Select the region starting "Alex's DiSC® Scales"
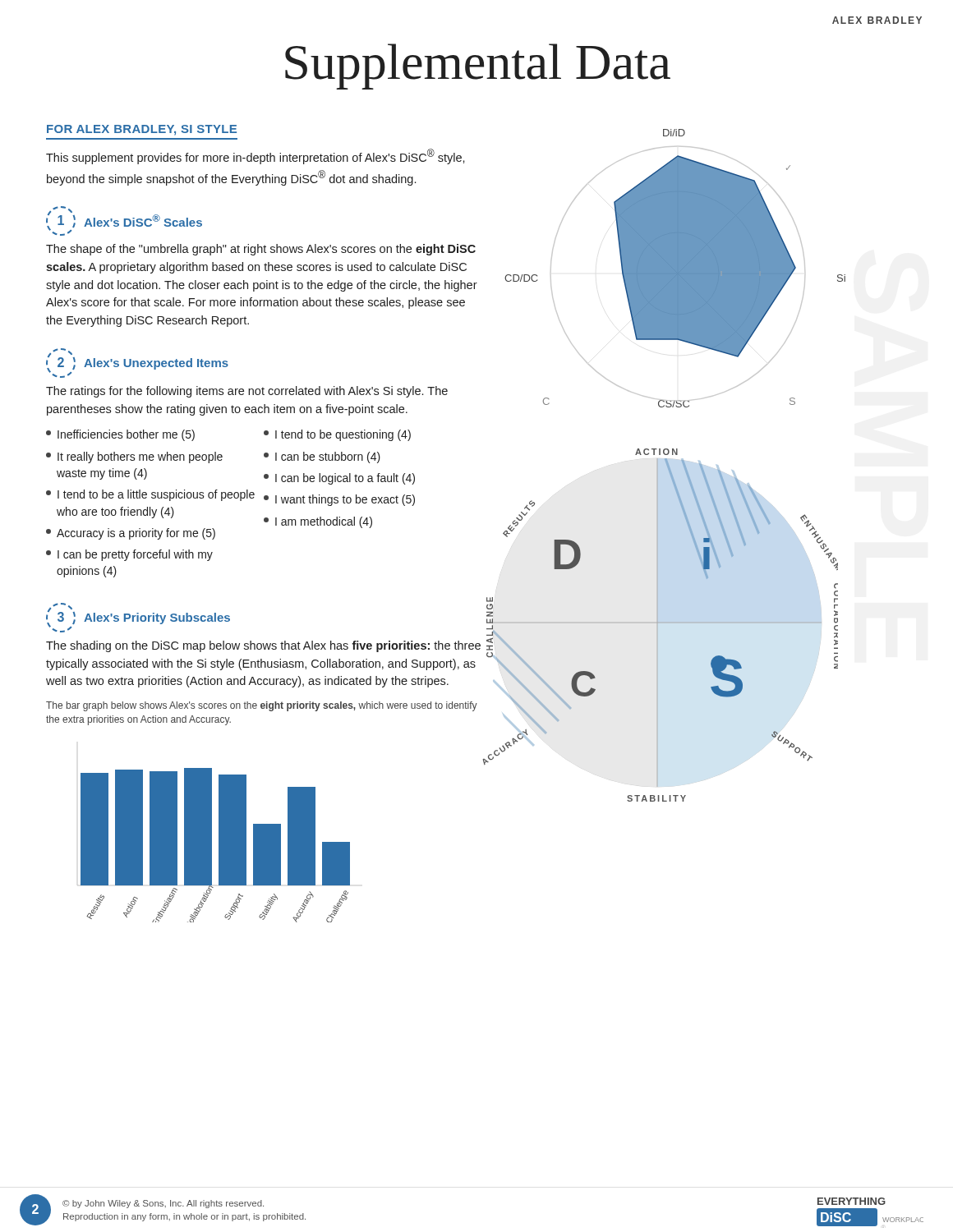The width and height of the screenshot is (953, 1232). click(x=143, y=221)
